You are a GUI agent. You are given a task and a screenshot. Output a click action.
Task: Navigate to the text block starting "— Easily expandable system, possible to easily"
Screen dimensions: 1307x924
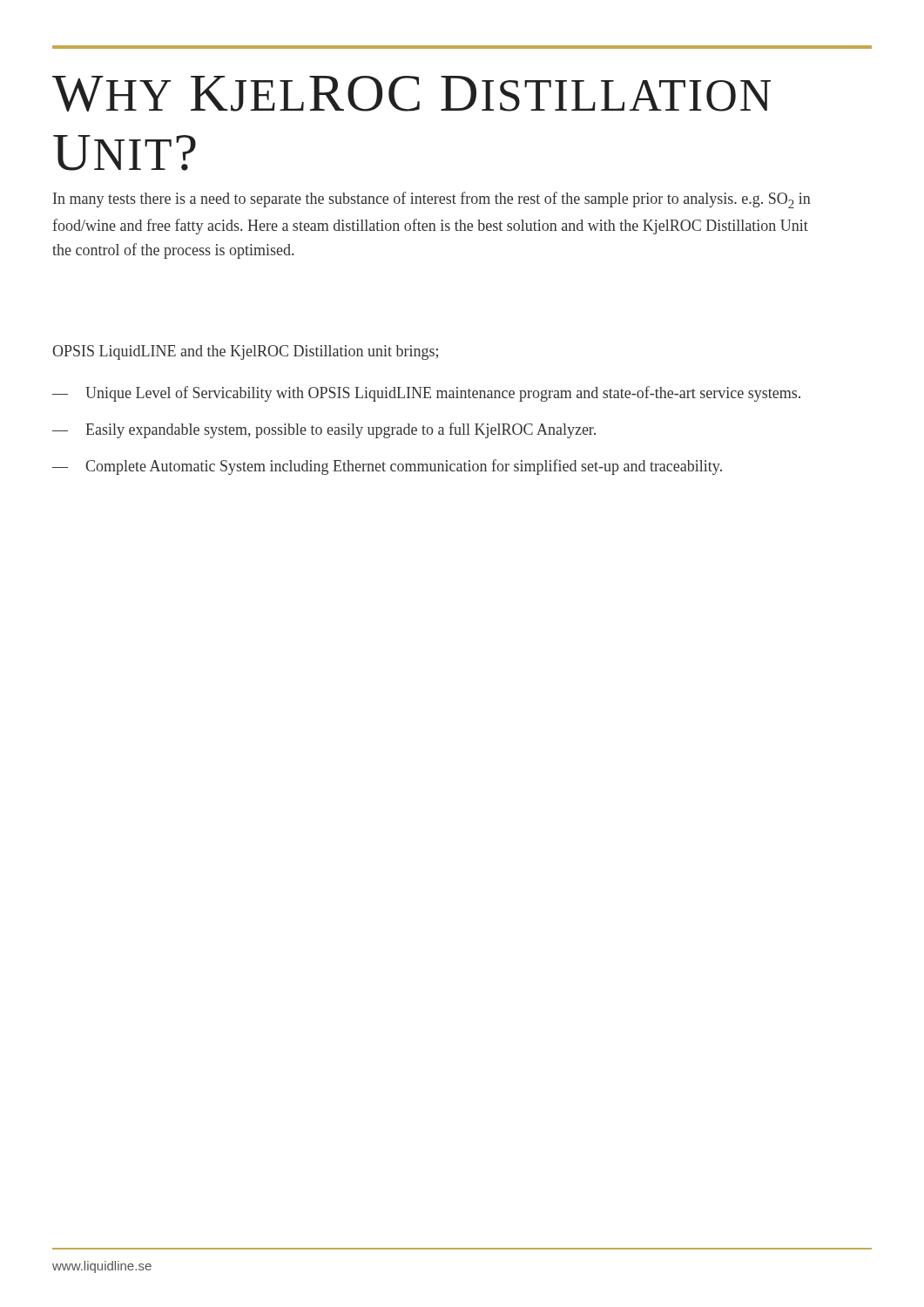[436, 430]
